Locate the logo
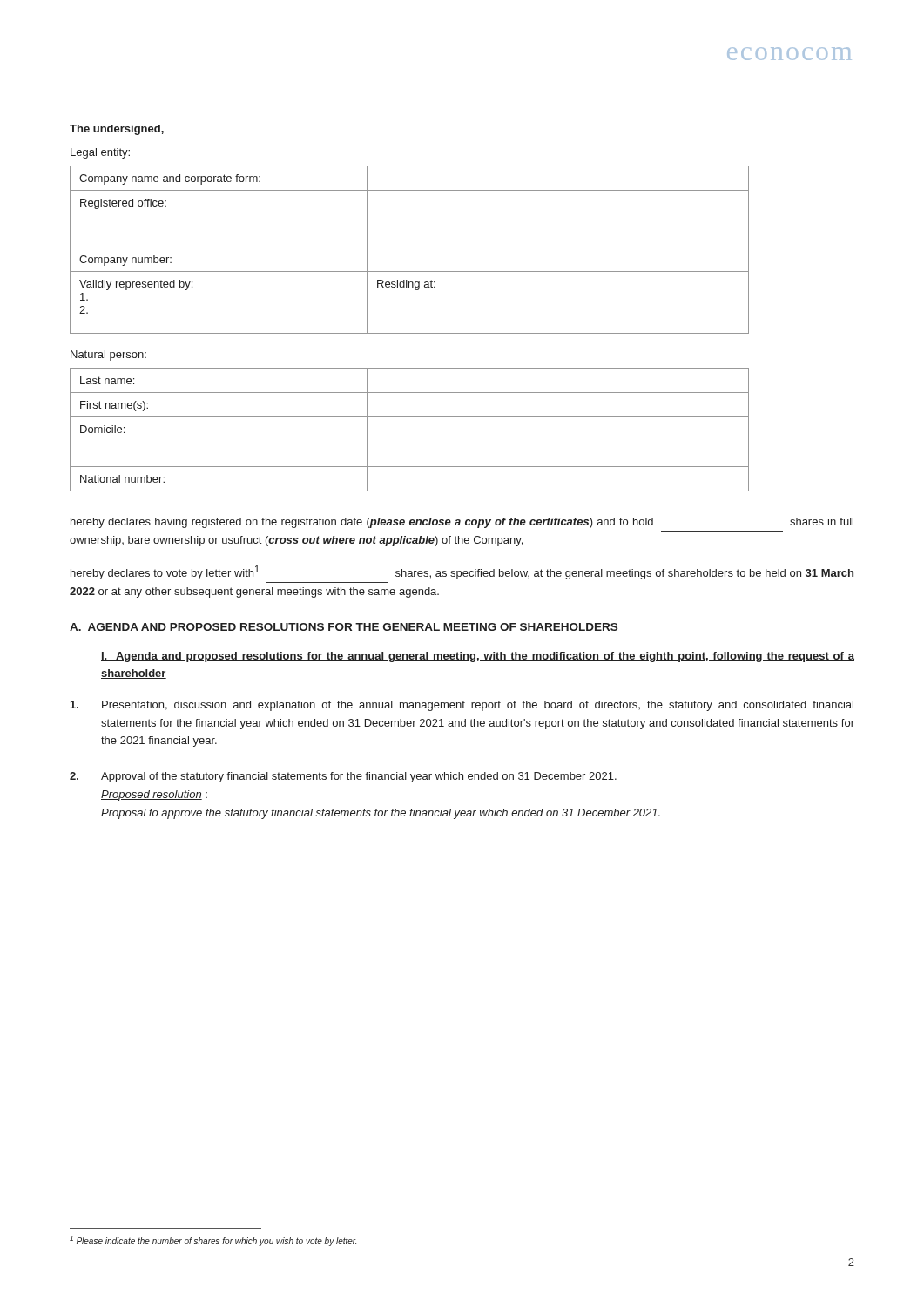 coord(790,51)
